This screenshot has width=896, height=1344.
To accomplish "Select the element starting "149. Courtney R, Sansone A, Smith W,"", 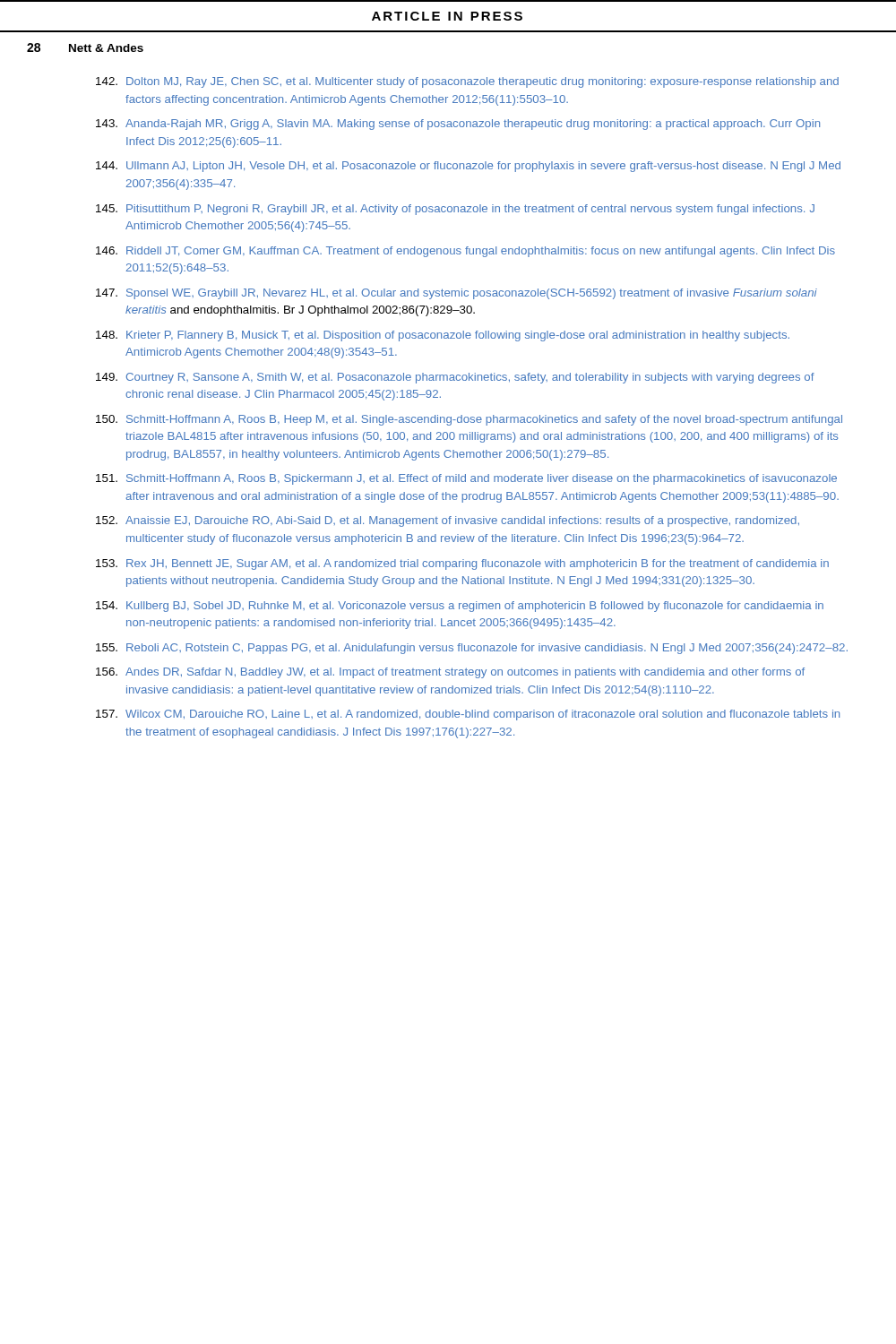I will point(465,386).
